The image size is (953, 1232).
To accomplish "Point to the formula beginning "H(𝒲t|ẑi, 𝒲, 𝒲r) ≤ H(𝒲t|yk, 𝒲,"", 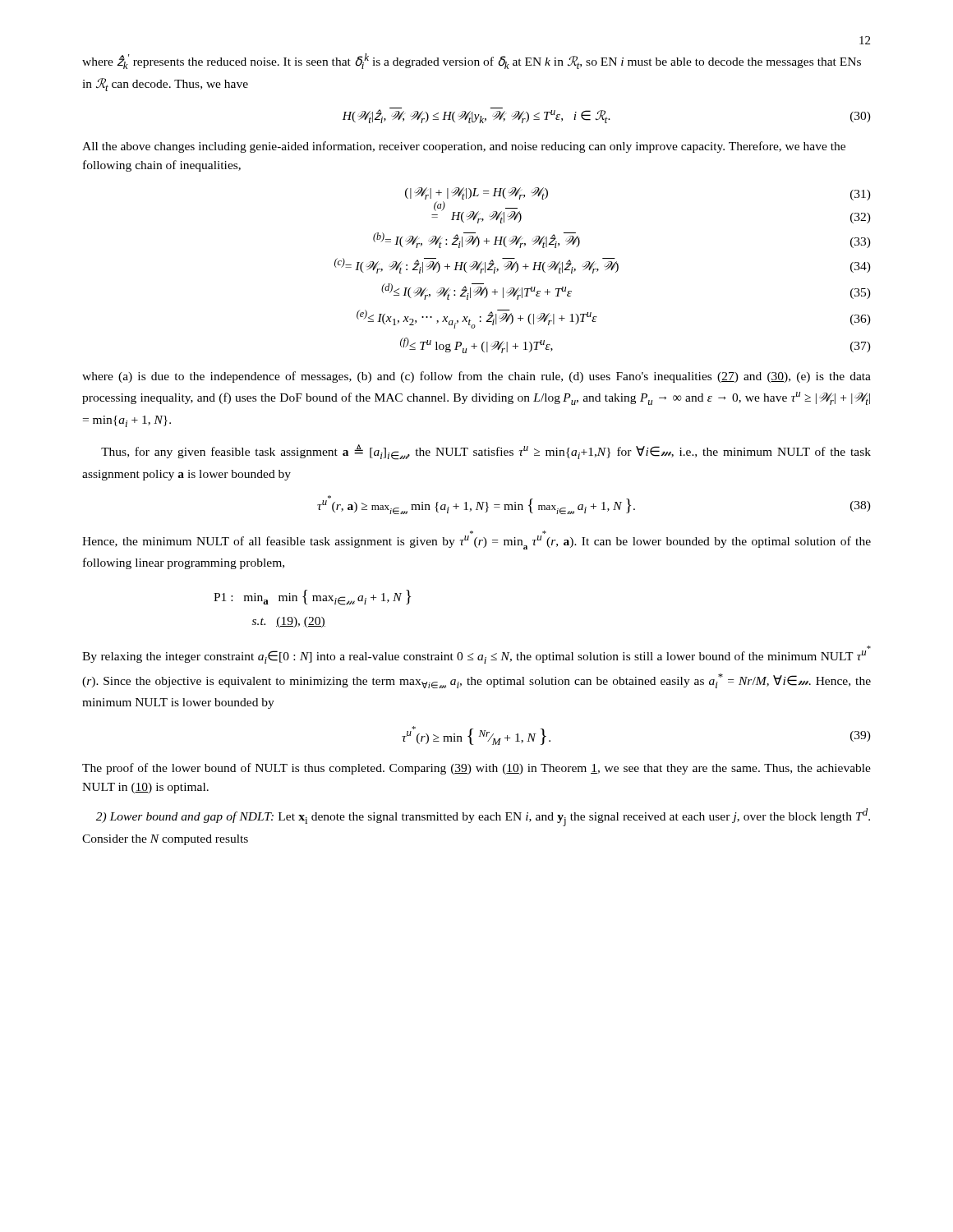I will pyautogui.click(x=607, y=116).
